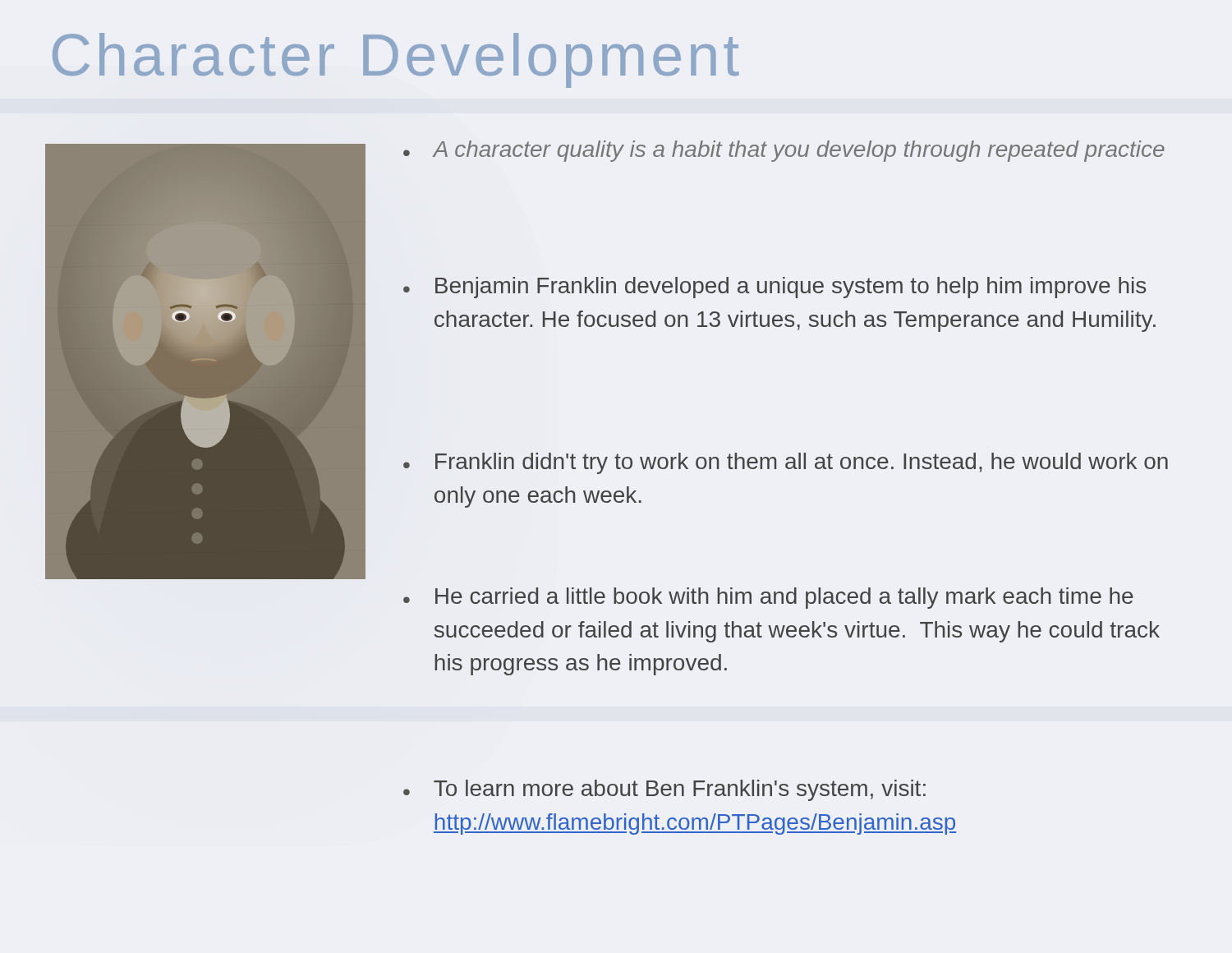Locate the element starting "• To learn more"
The height and width of the screenshot is (953, 1232).
679,806
